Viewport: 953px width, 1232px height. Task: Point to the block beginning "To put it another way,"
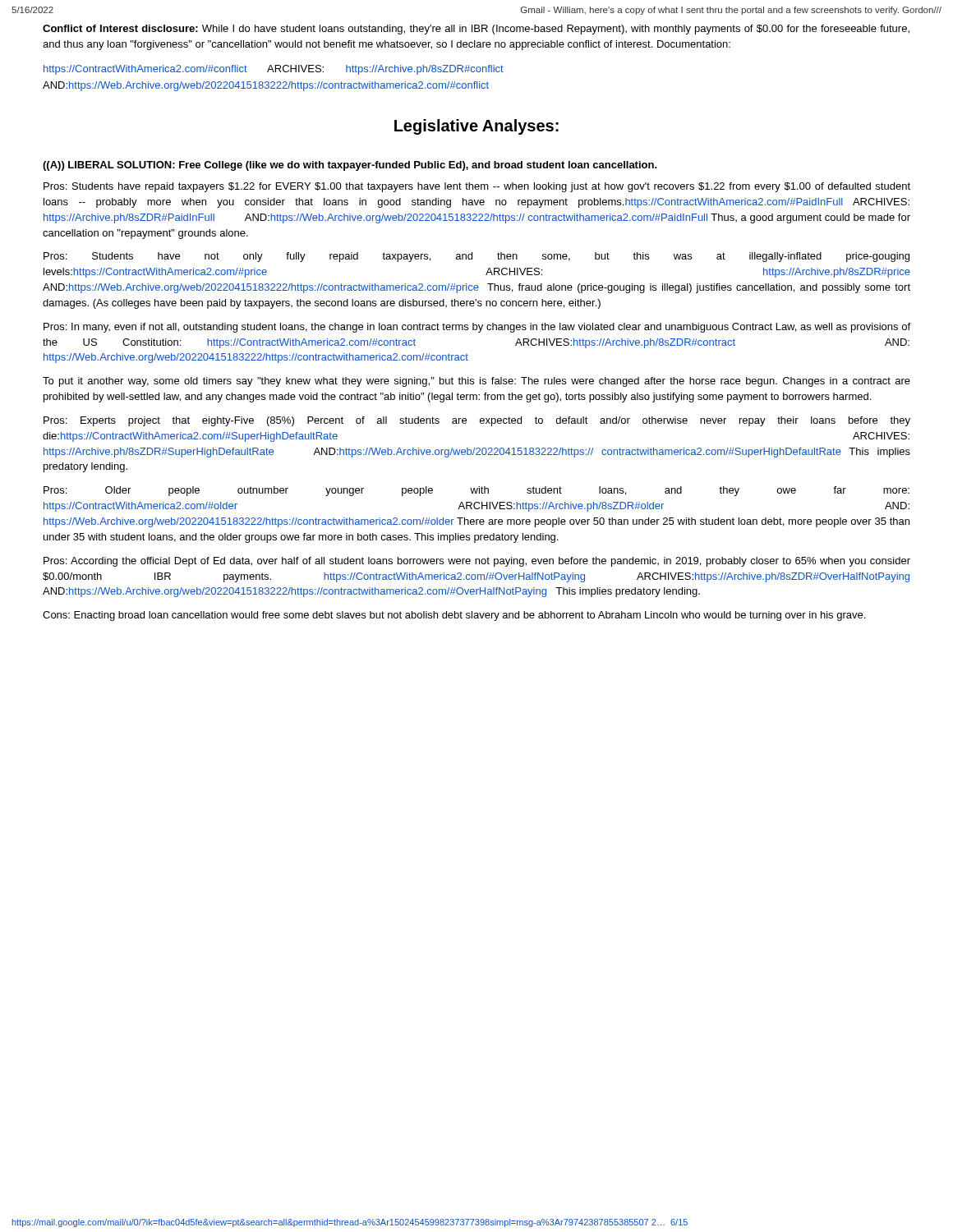(476, 389)
